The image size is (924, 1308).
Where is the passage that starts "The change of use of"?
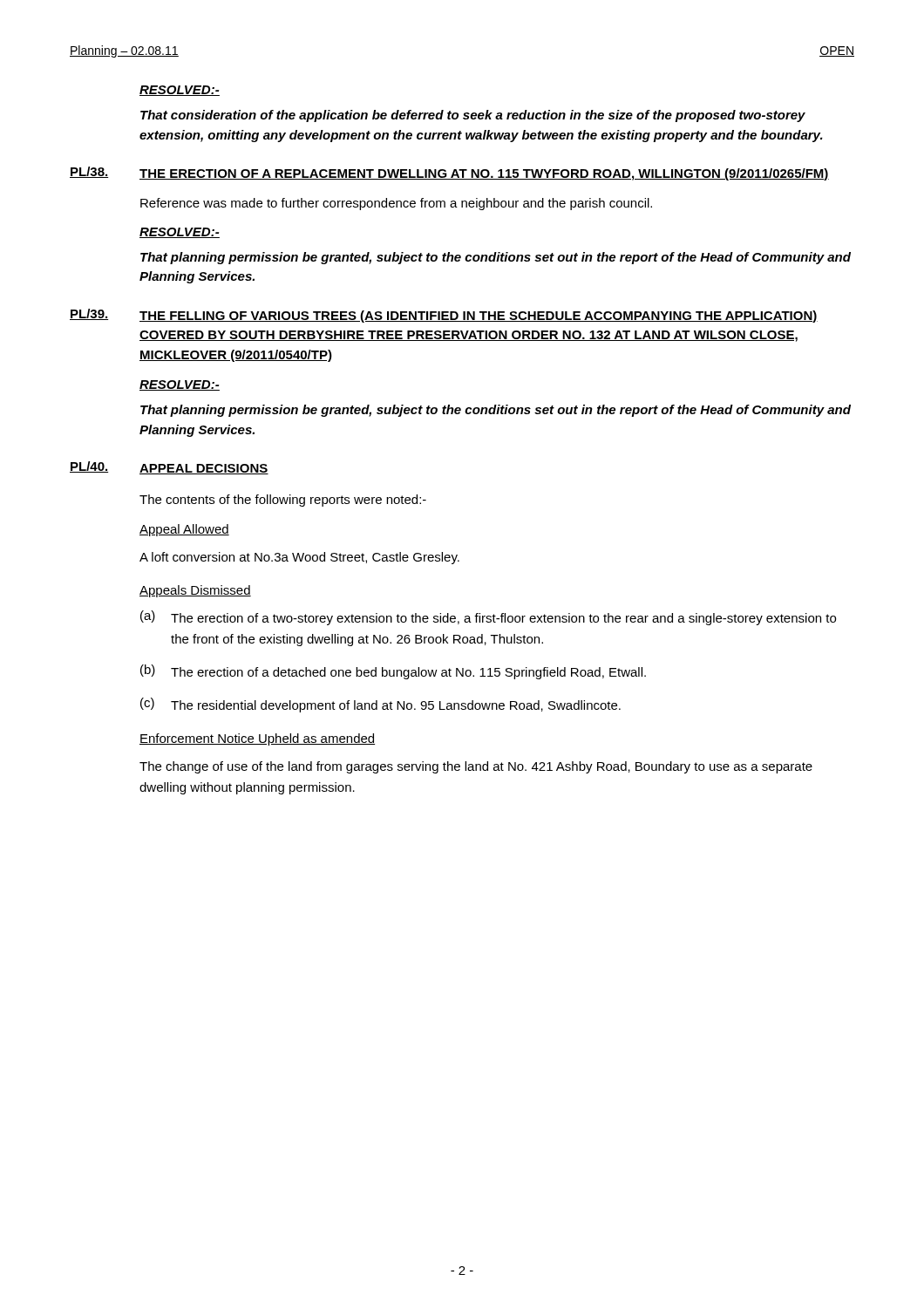476,776
